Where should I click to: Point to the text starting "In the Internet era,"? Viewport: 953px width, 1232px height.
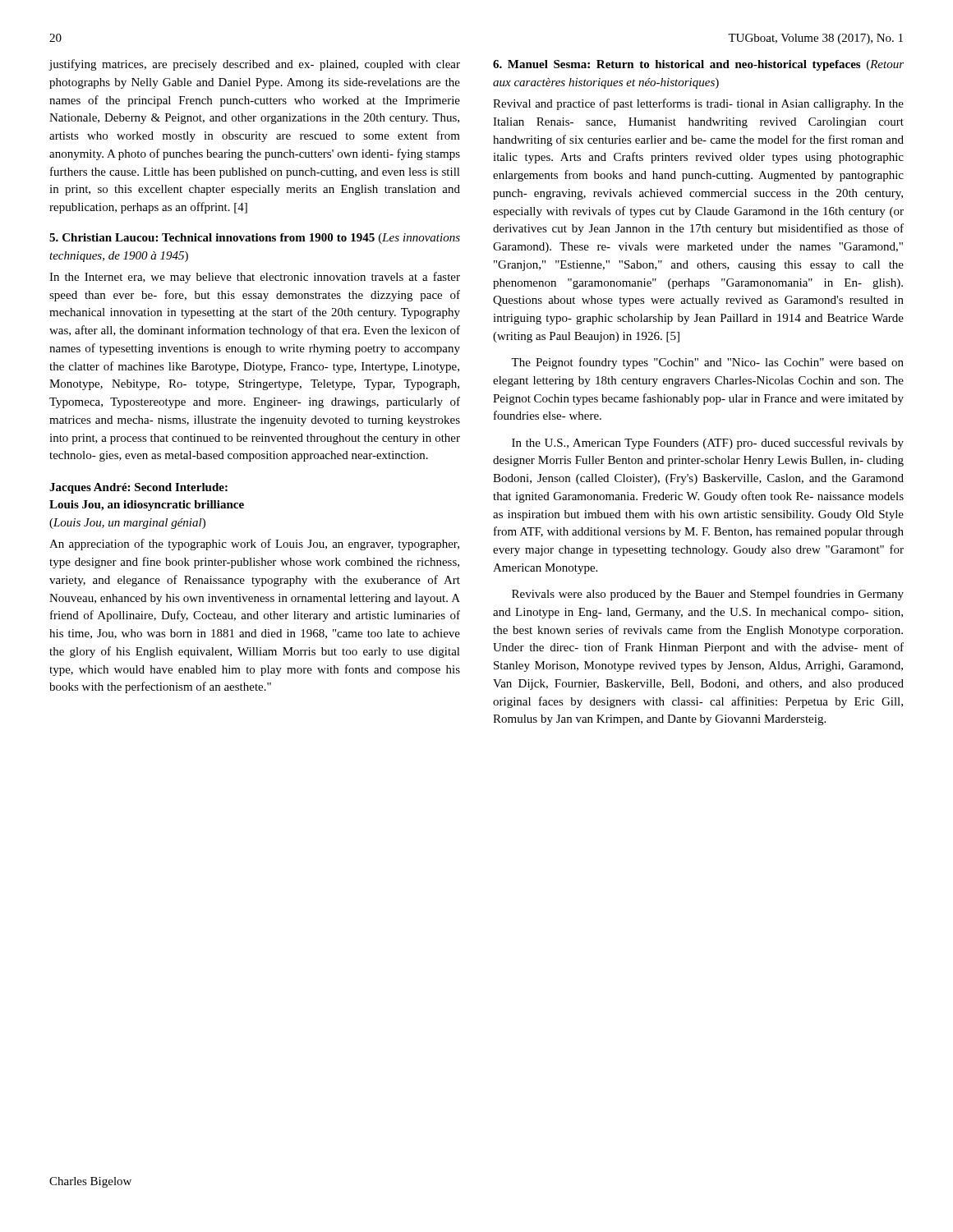coord(255,367)
